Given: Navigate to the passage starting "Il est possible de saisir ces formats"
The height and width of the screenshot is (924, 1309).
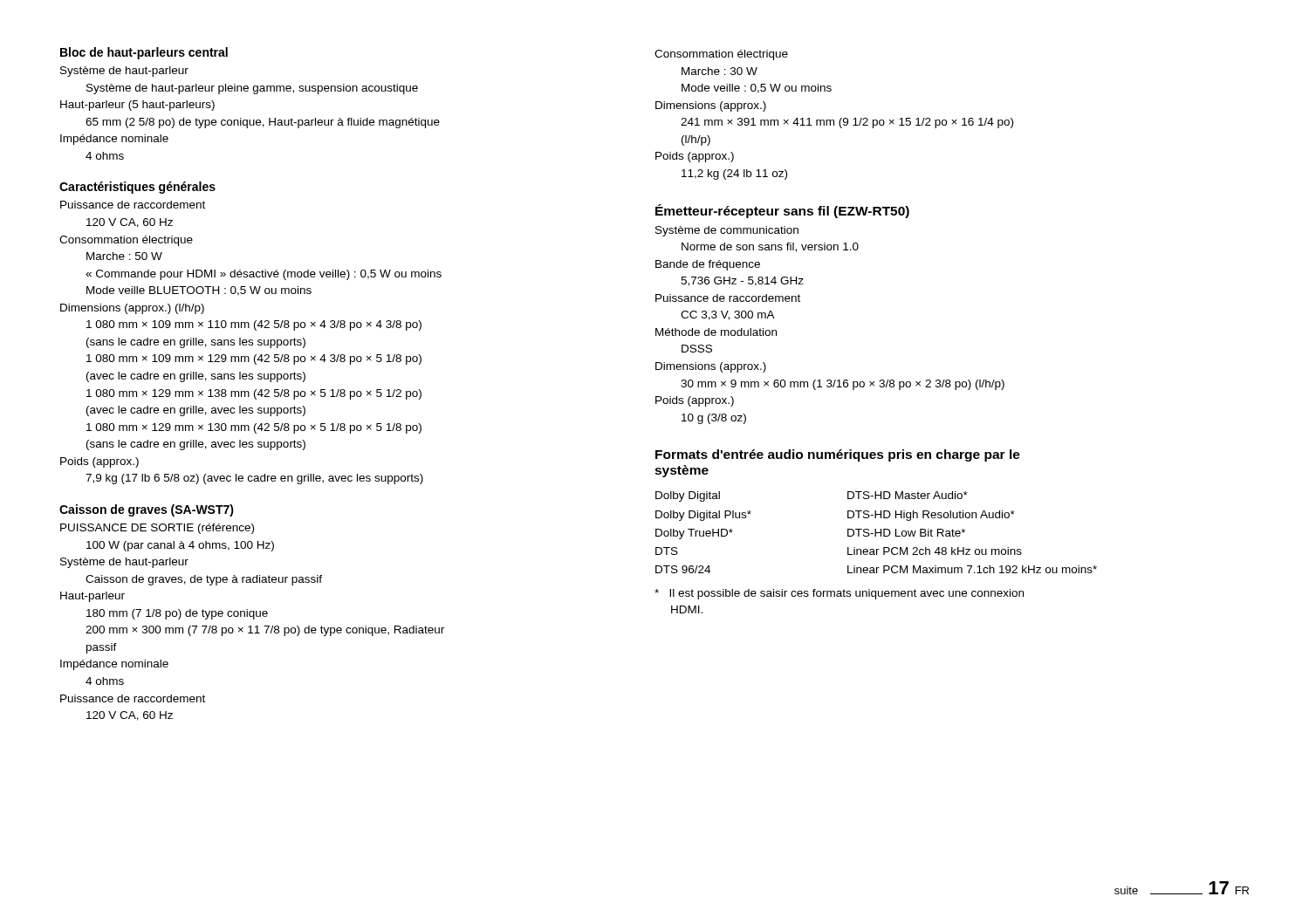Looking at the screenshot, I should pos(840,601).
